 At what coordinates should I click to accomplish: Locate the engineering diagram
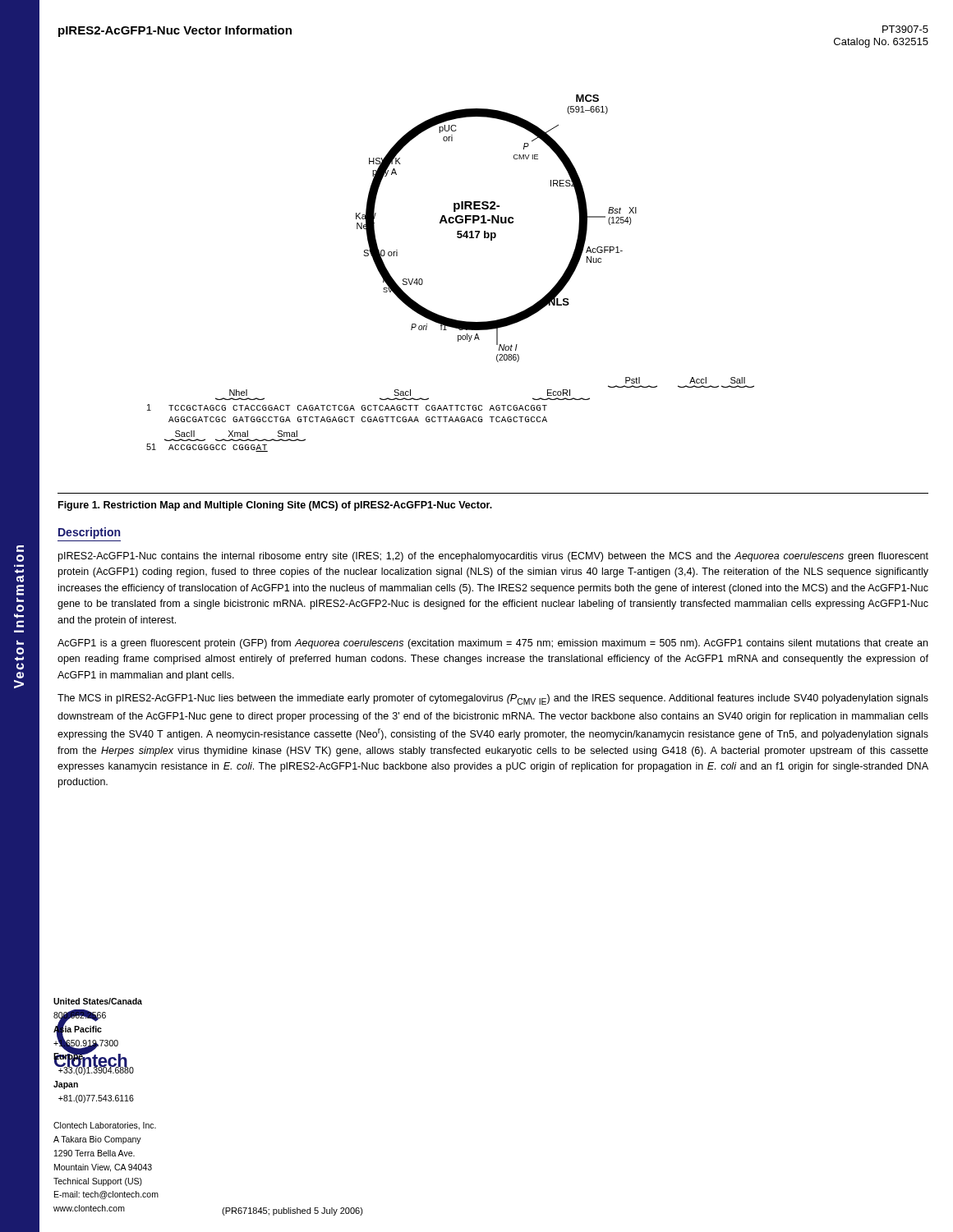493,256
